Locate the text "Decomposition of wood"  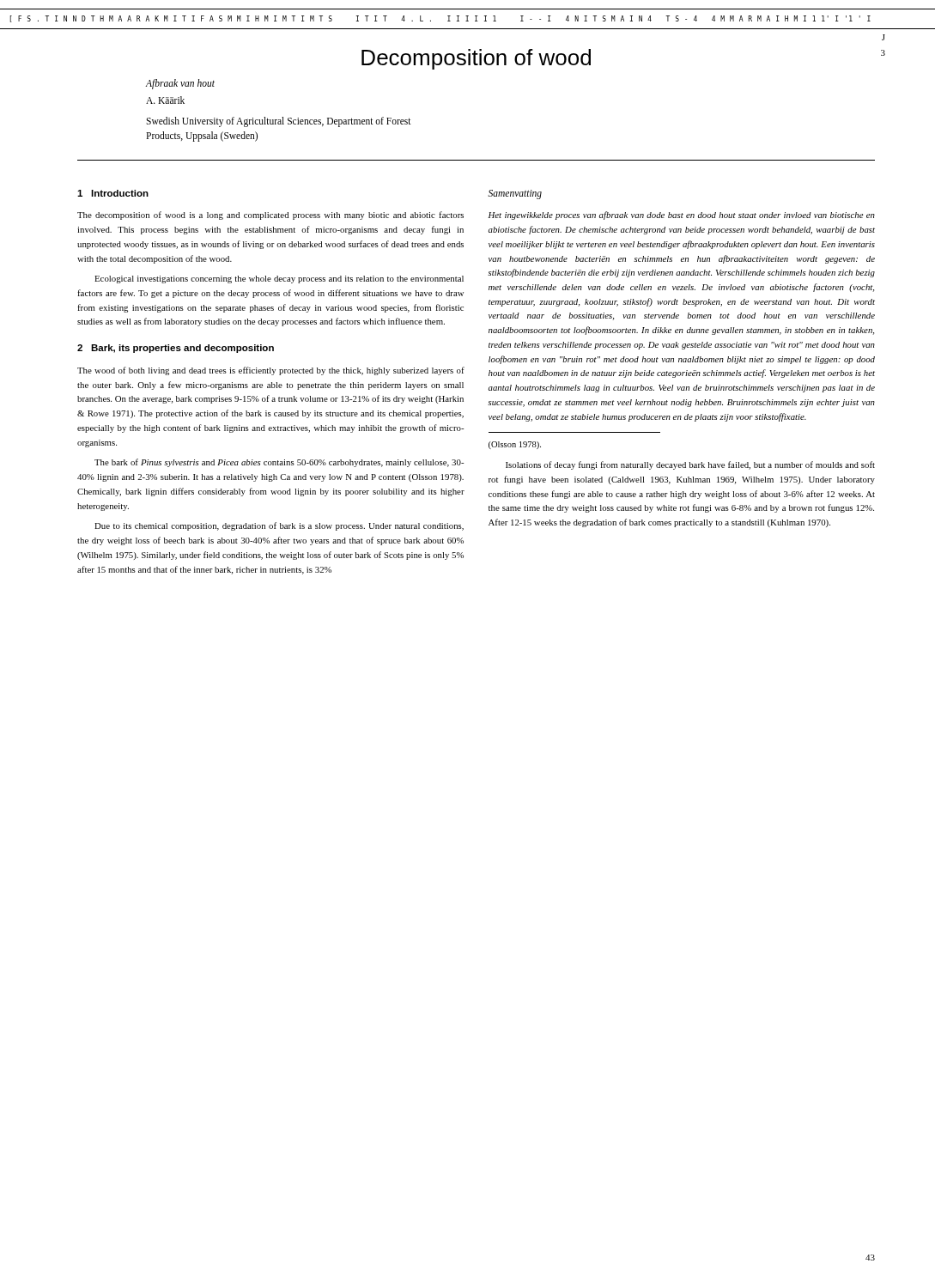476,58
